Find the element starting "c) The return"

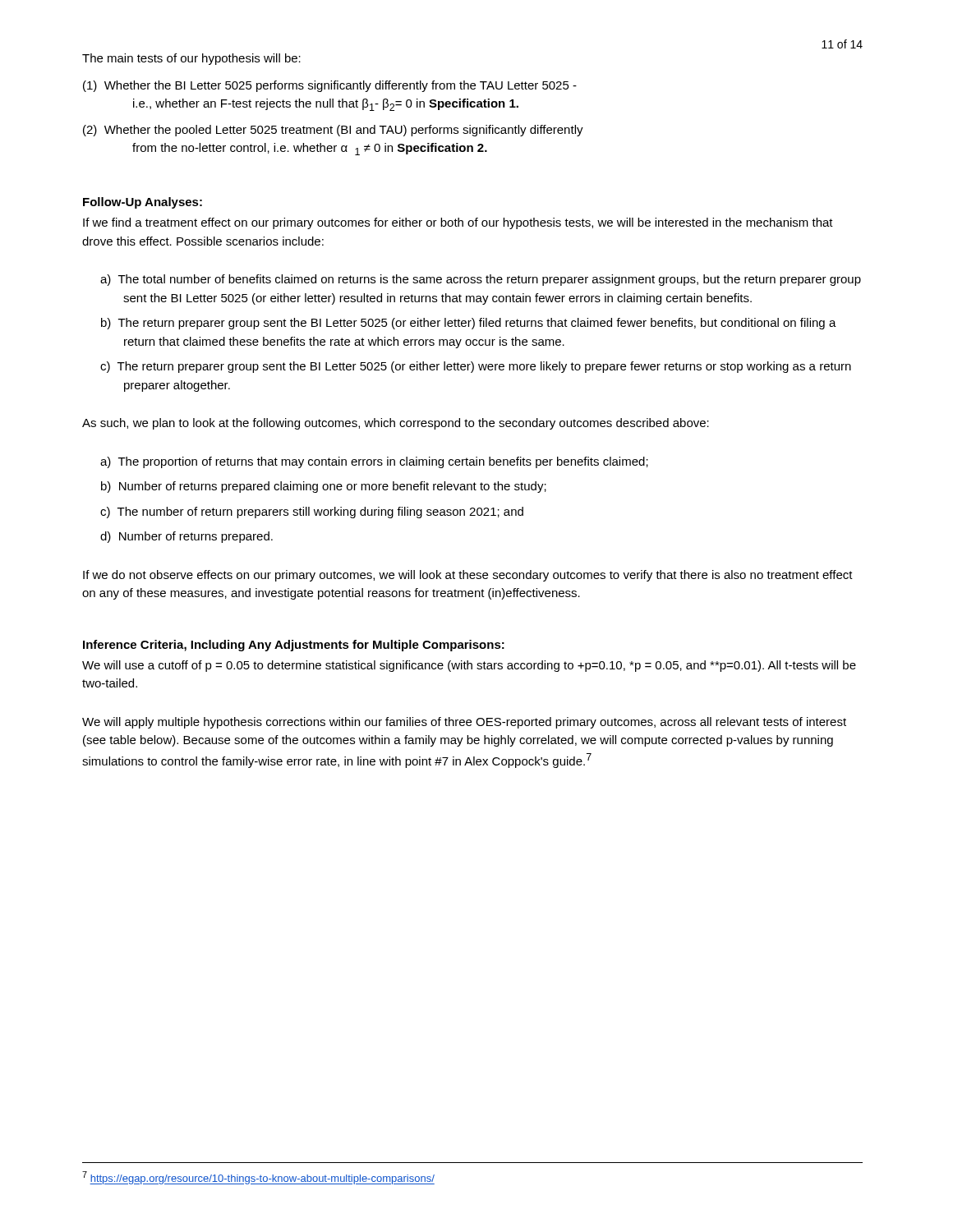pyautogui.click(x=476, y=375)
